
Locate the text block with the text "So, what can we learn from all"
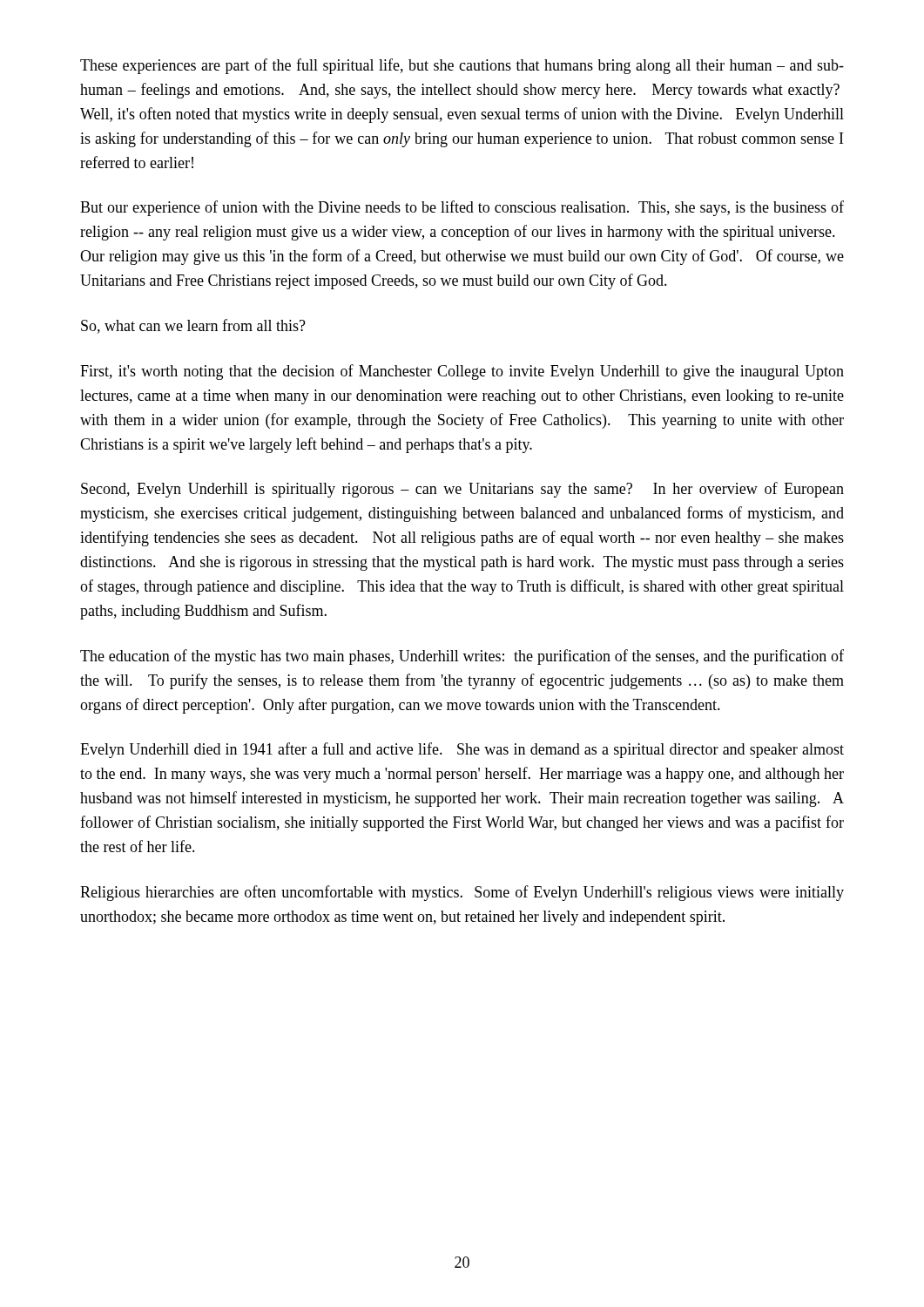click(x=193, y=326)
